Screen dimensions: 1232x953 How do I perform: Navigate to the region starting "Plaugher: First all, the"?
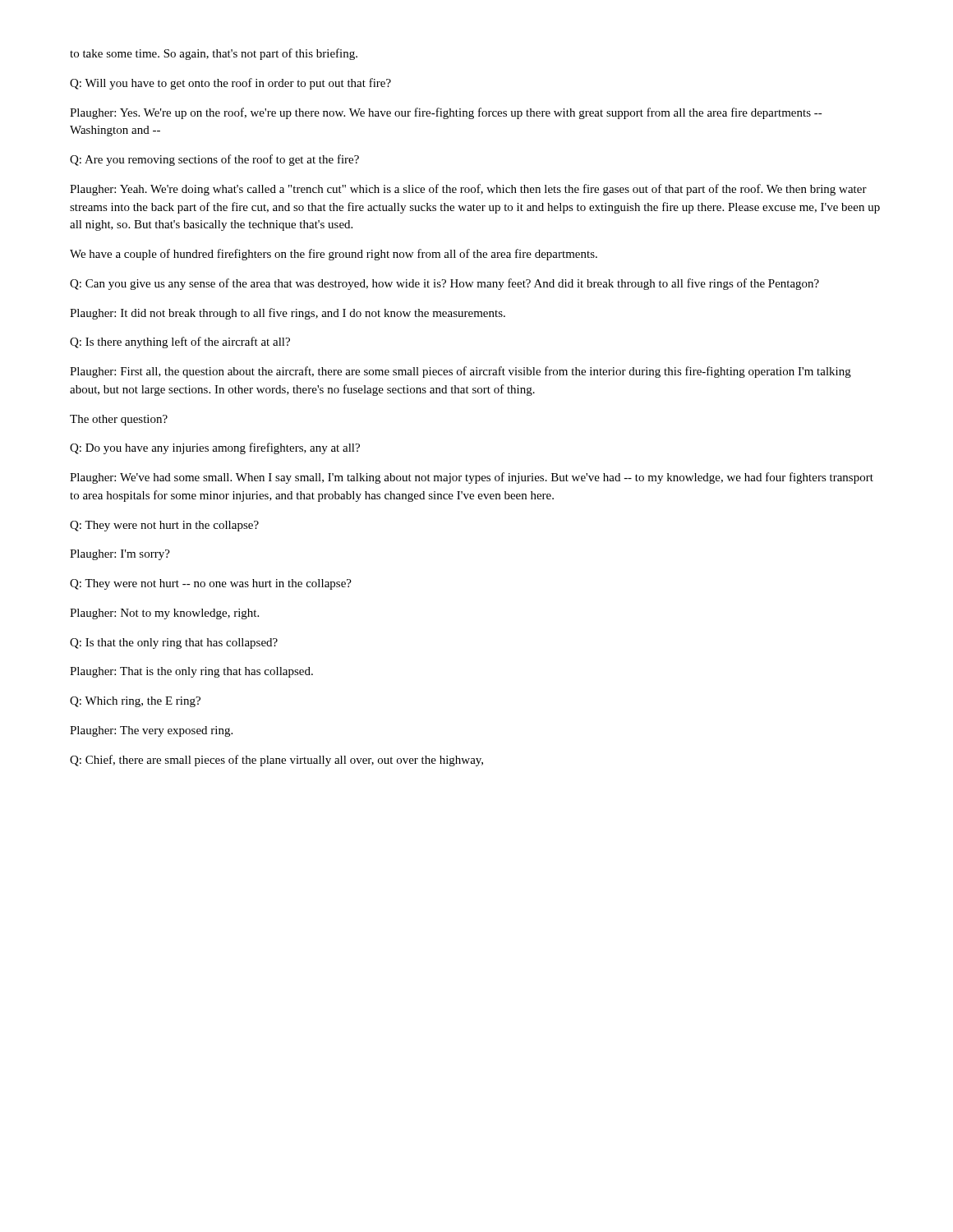click(460, 380)
